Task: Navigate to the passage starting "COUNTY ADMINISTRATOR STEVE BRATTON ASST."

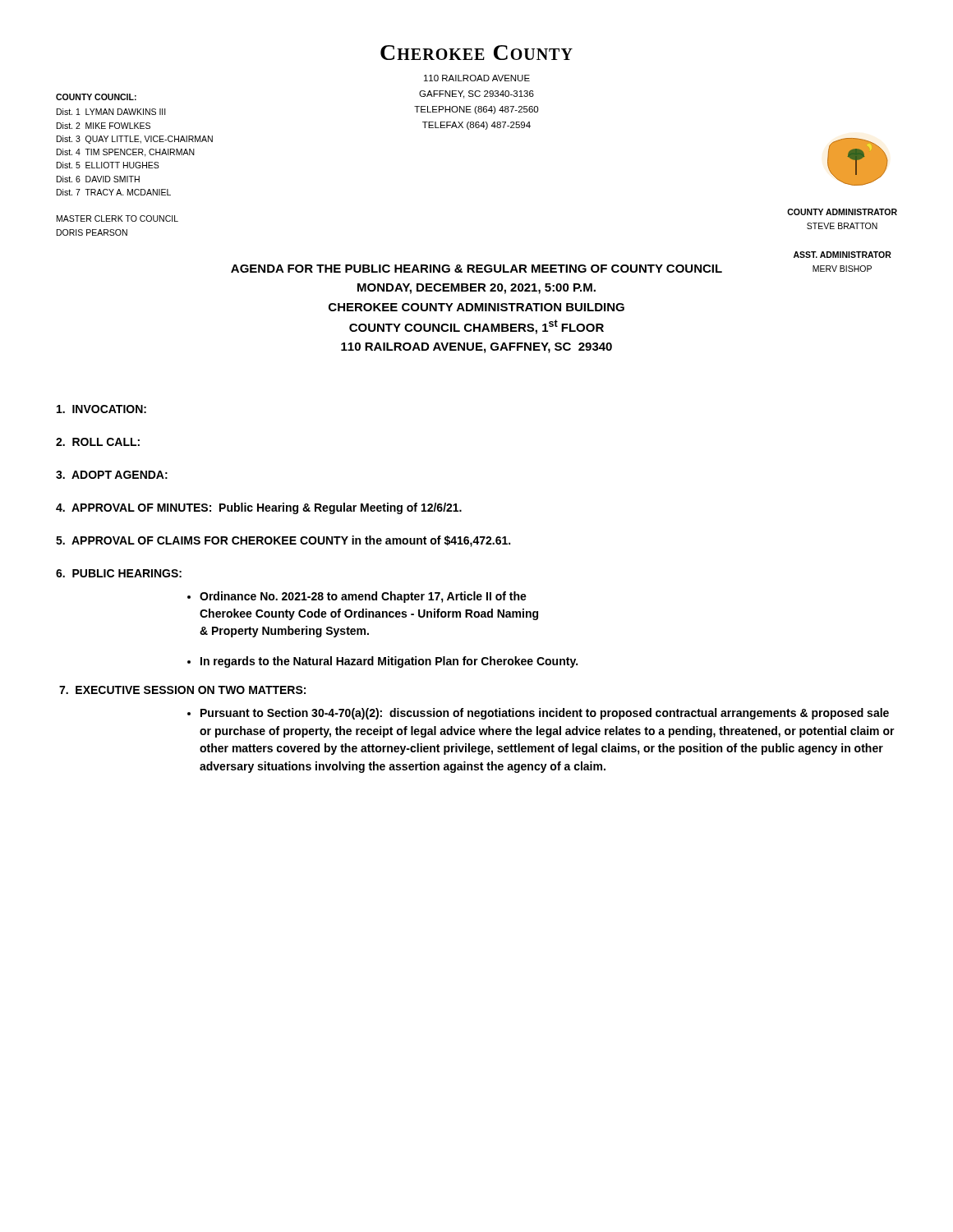Action: click(x=842, y=240)
